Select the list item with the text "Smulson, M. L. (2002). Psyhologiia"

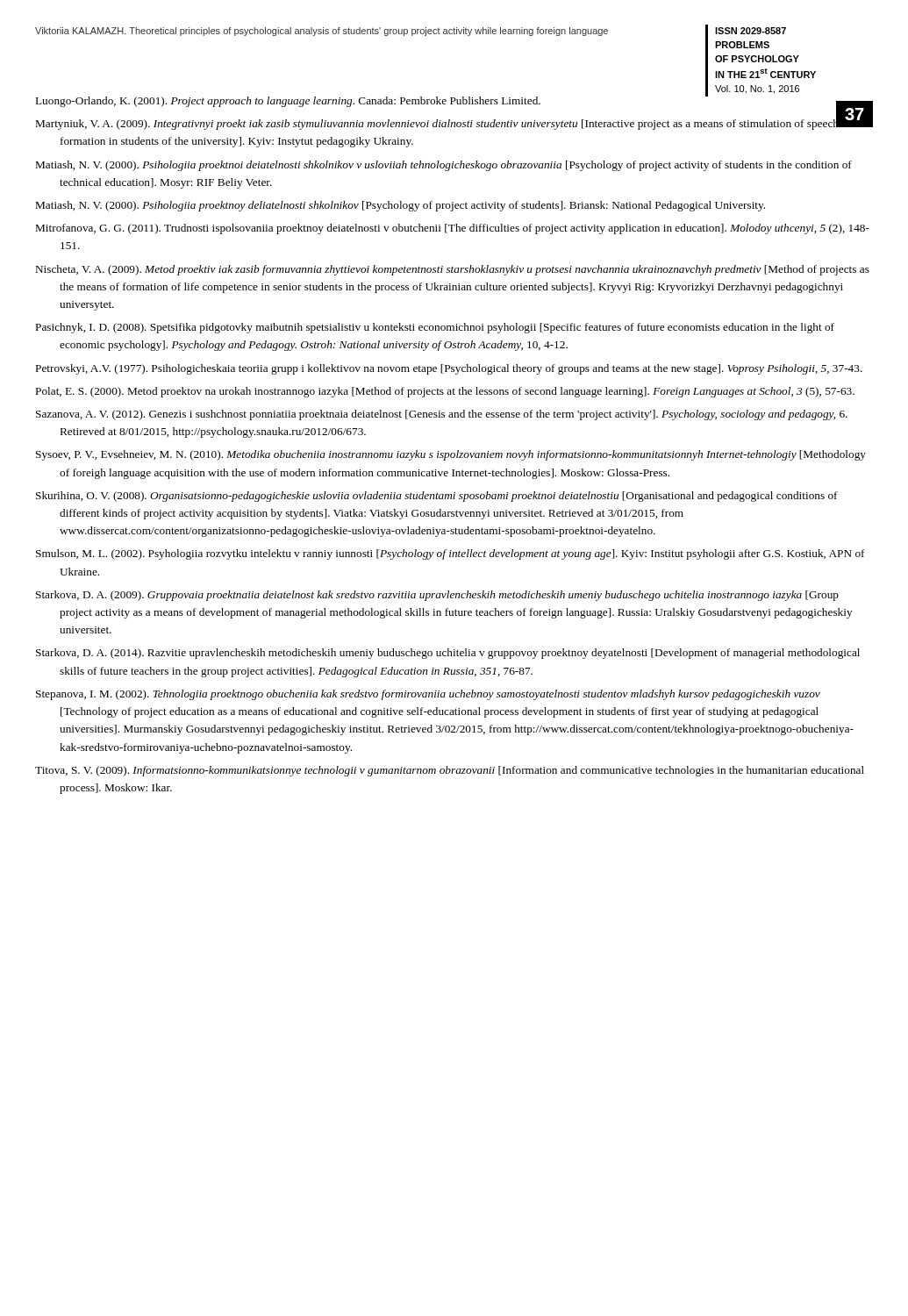450,562
